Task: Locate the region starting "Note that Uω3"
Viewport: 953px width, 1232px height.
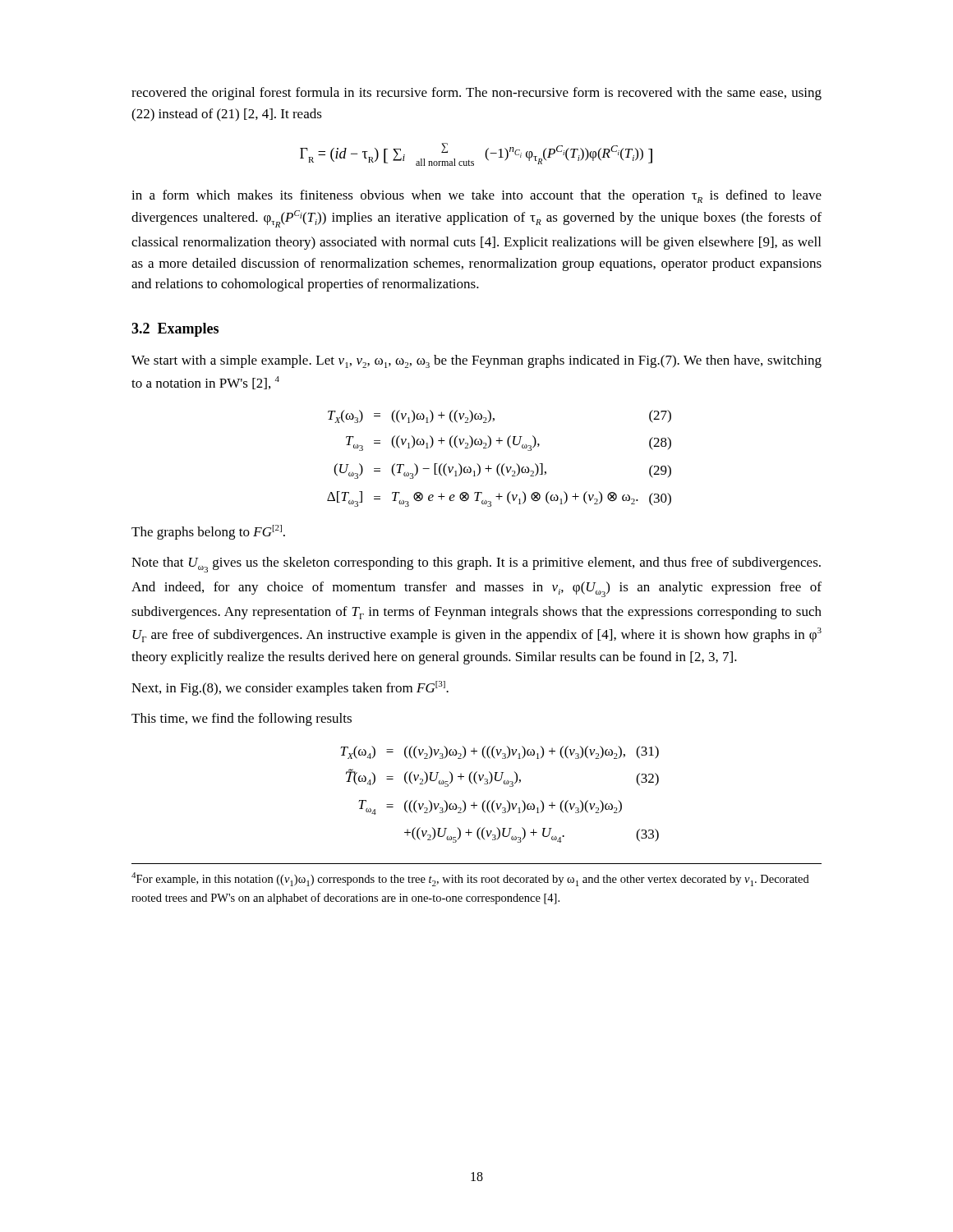Action: click(476, 609)
